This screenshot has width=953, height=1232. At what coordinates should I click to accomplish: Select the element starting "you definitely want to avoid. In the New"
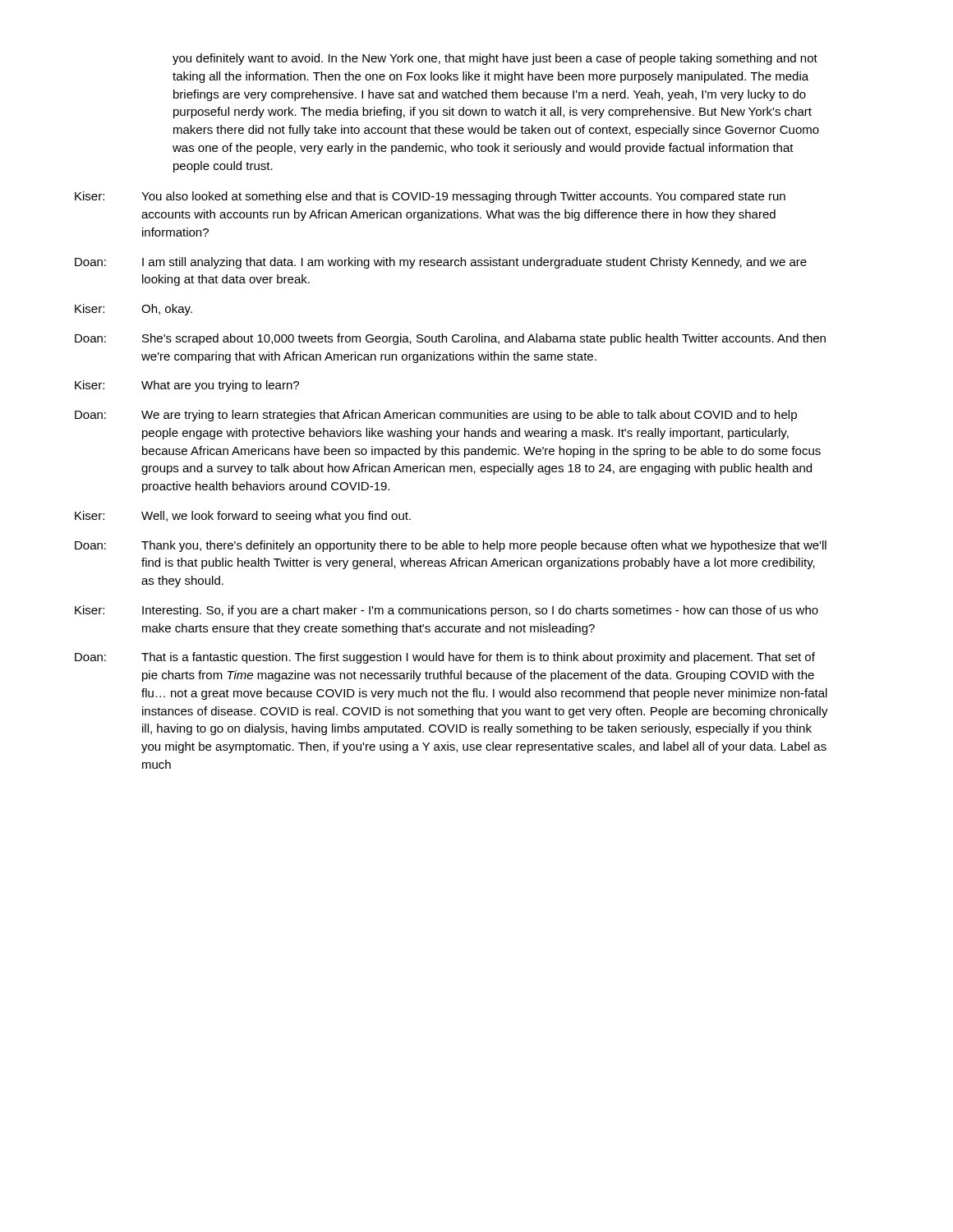(496, 111)
